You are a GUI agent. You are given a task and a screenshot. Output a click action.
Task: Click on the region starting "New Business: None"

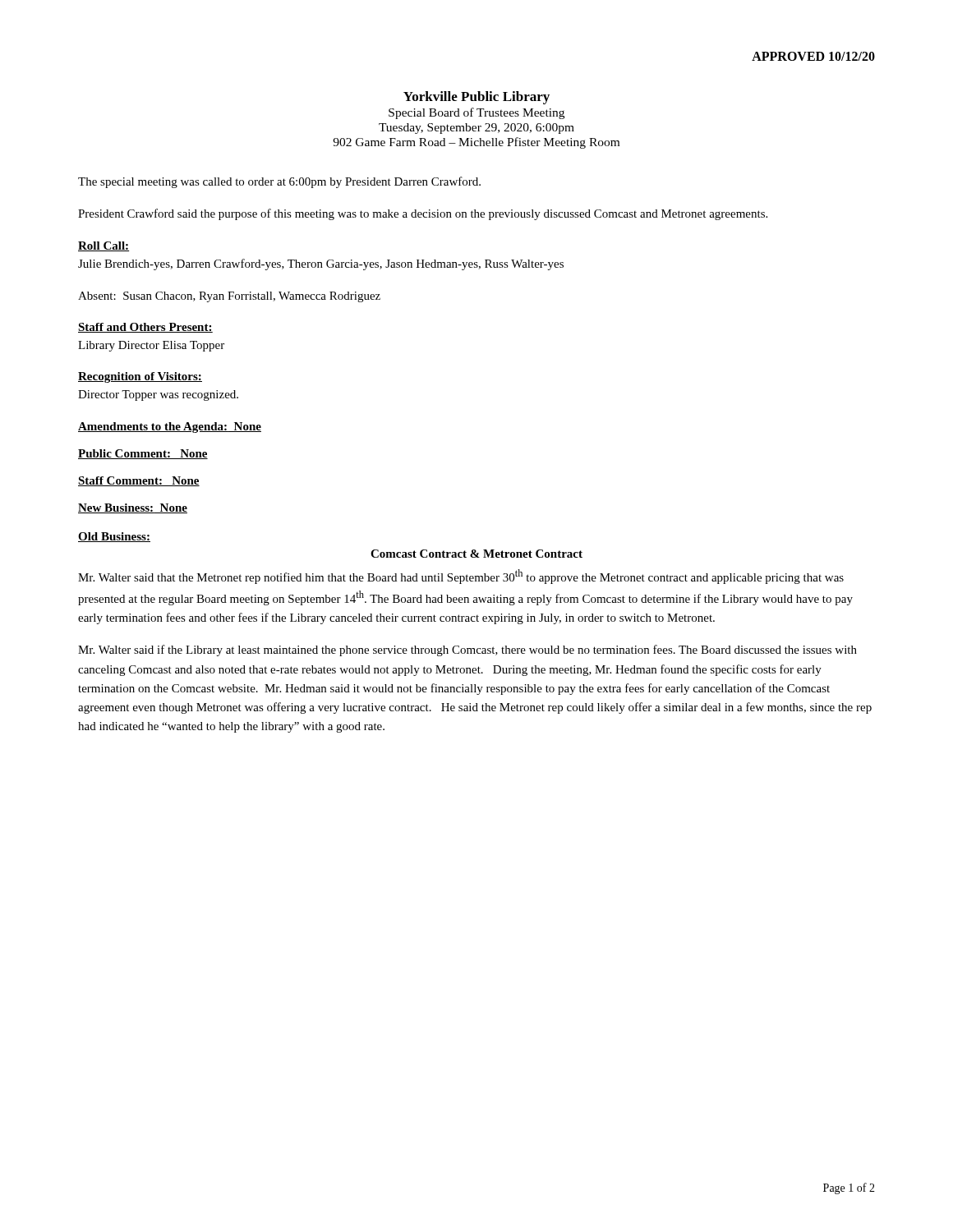(x=133, y=507)
